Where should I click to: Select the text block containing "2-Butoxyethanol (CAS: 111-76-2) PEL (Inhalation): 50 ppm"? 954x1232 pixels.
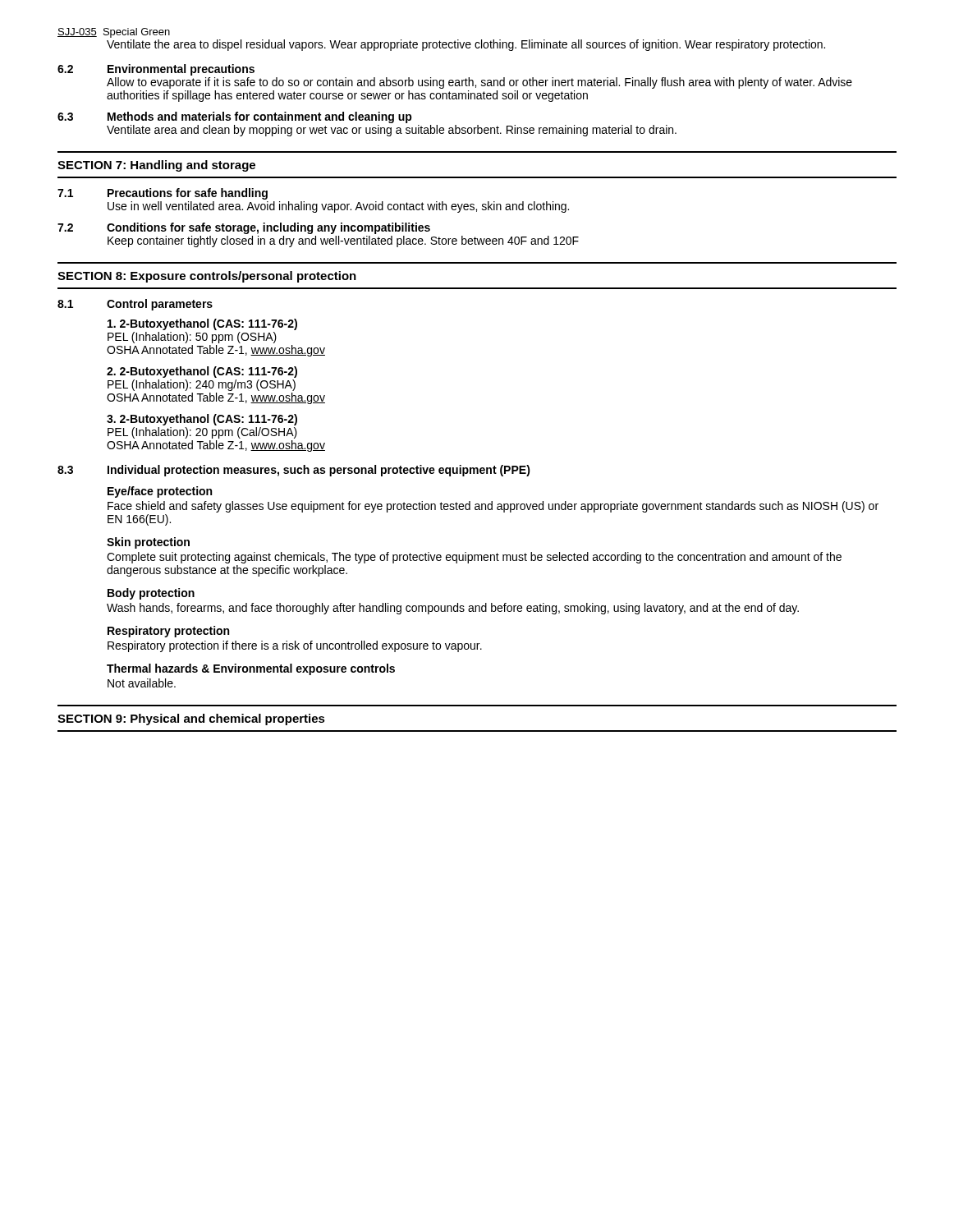coord(216,337)
